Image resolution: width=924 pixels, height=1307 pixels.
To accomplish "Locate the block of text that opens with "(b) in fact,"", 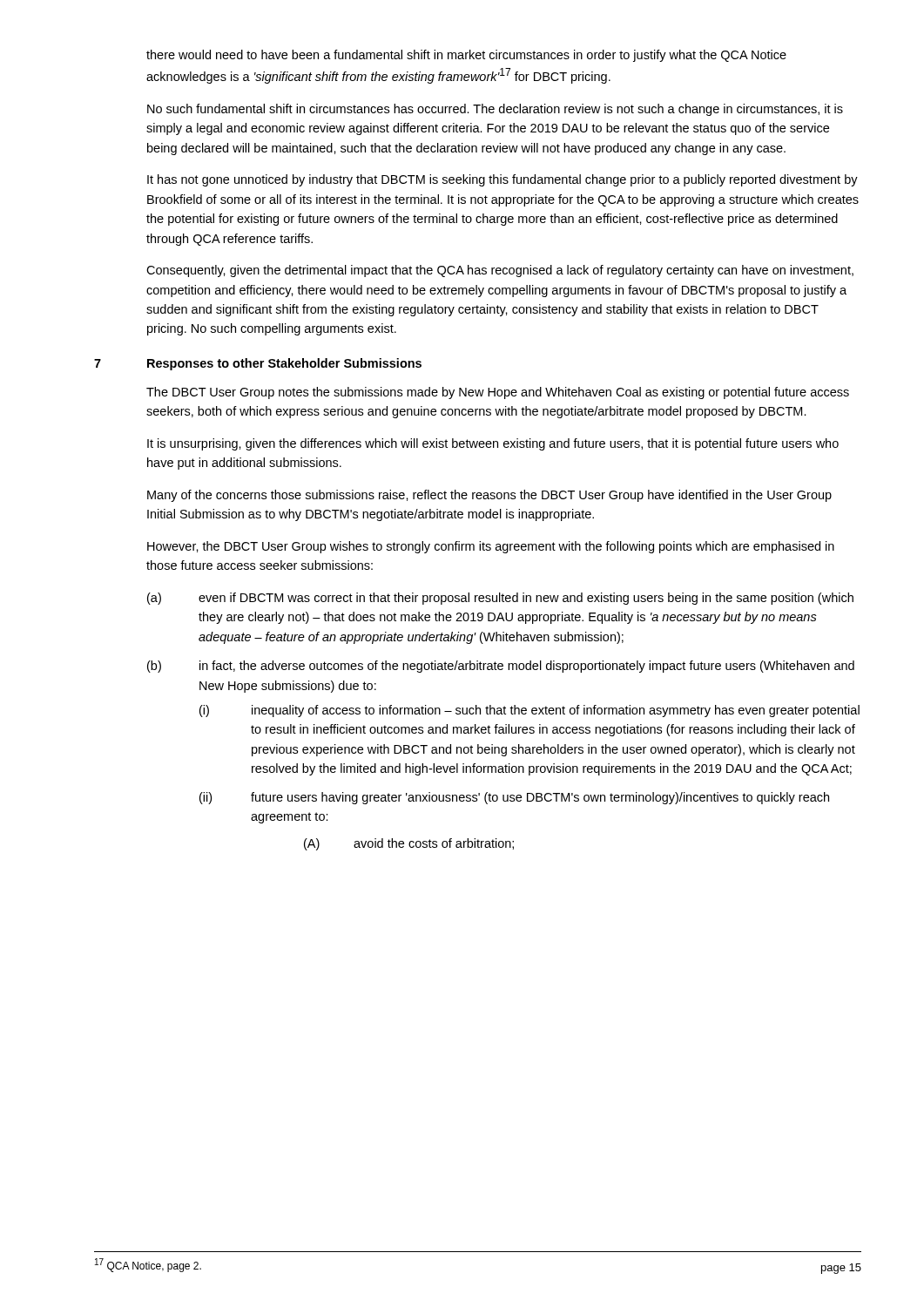I will click(x=504, y=763).
